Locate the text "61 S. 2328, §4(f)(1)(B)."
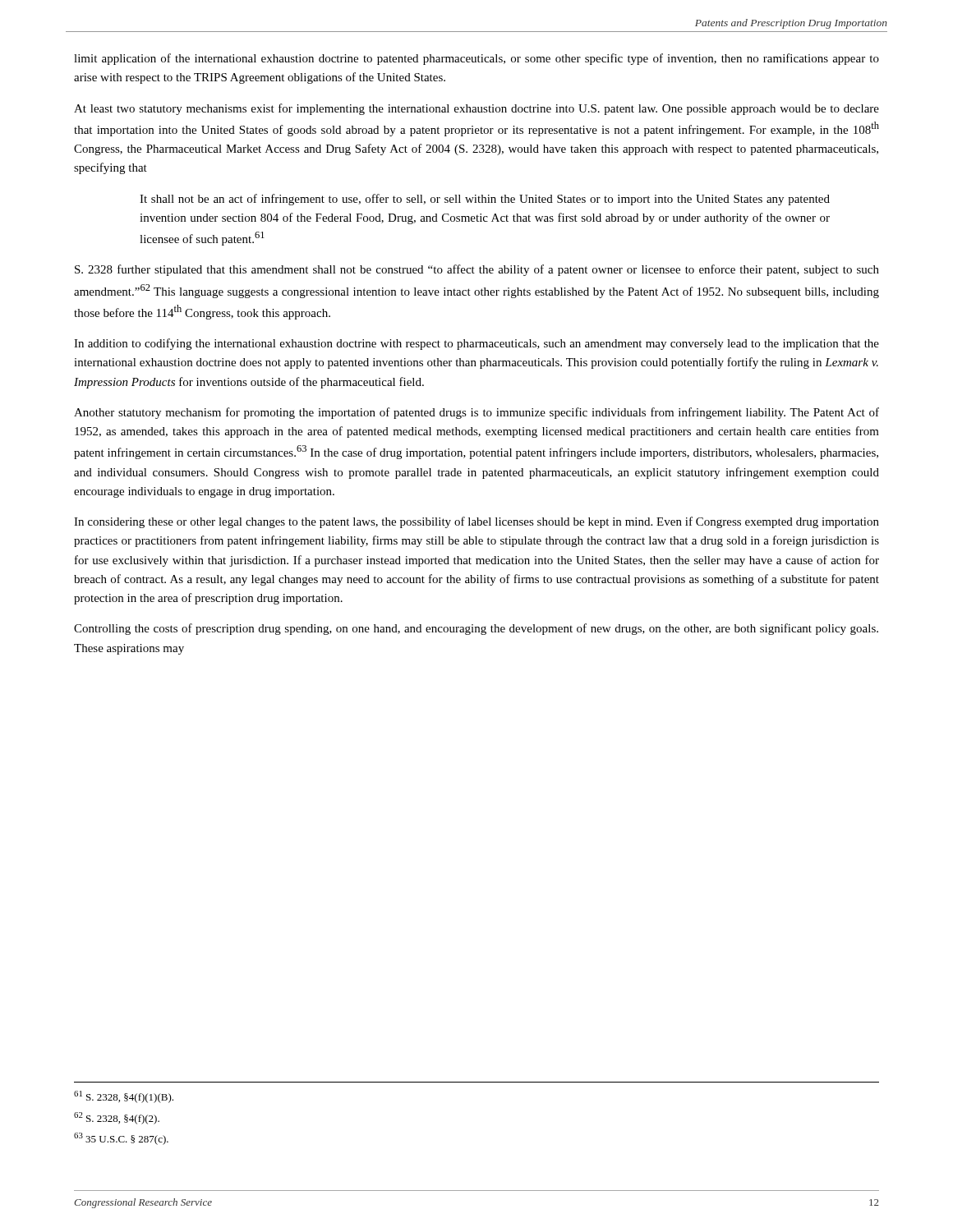 124,1096
